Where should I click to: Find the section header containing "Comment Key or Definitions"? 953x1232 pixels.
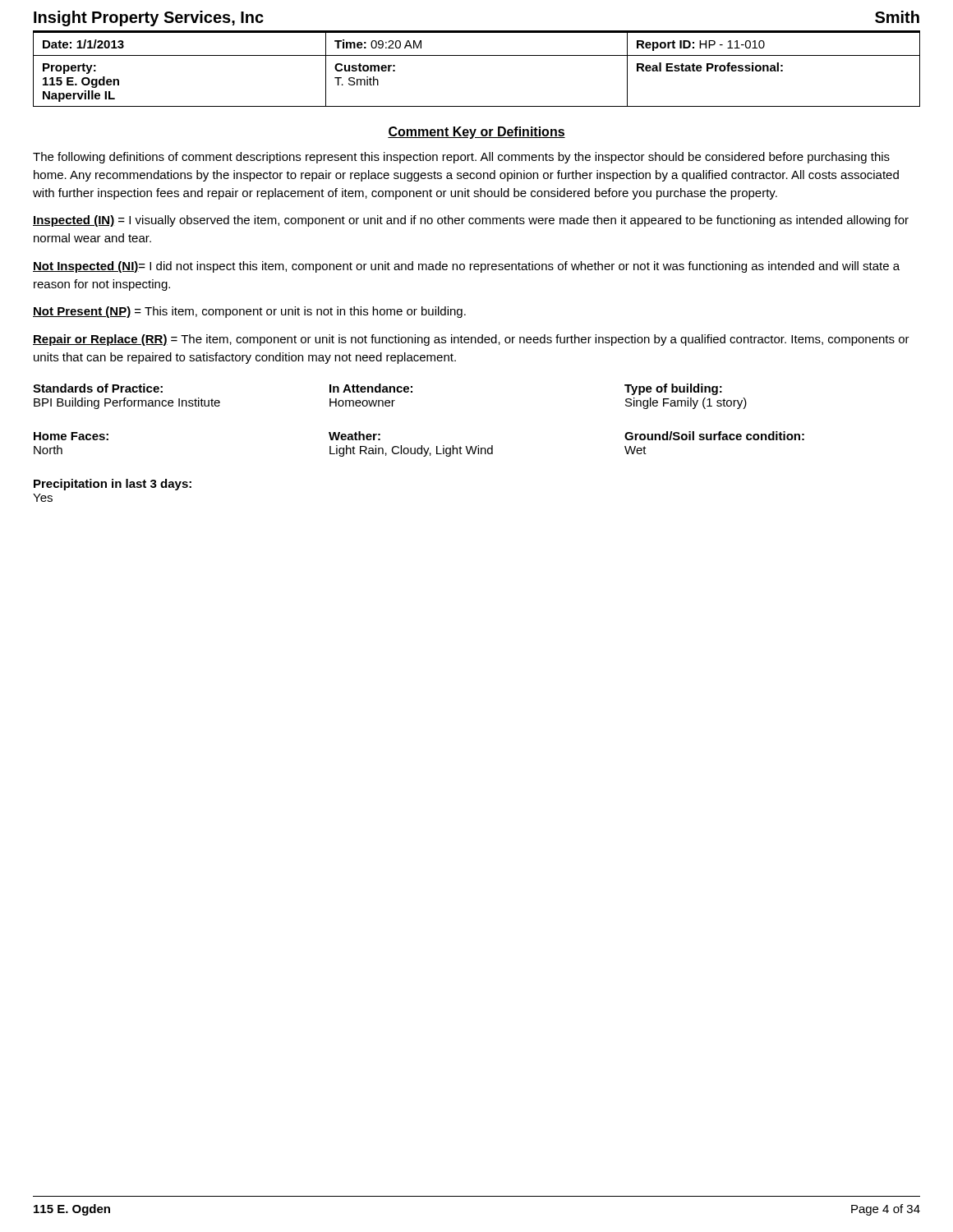coord(476,132)
